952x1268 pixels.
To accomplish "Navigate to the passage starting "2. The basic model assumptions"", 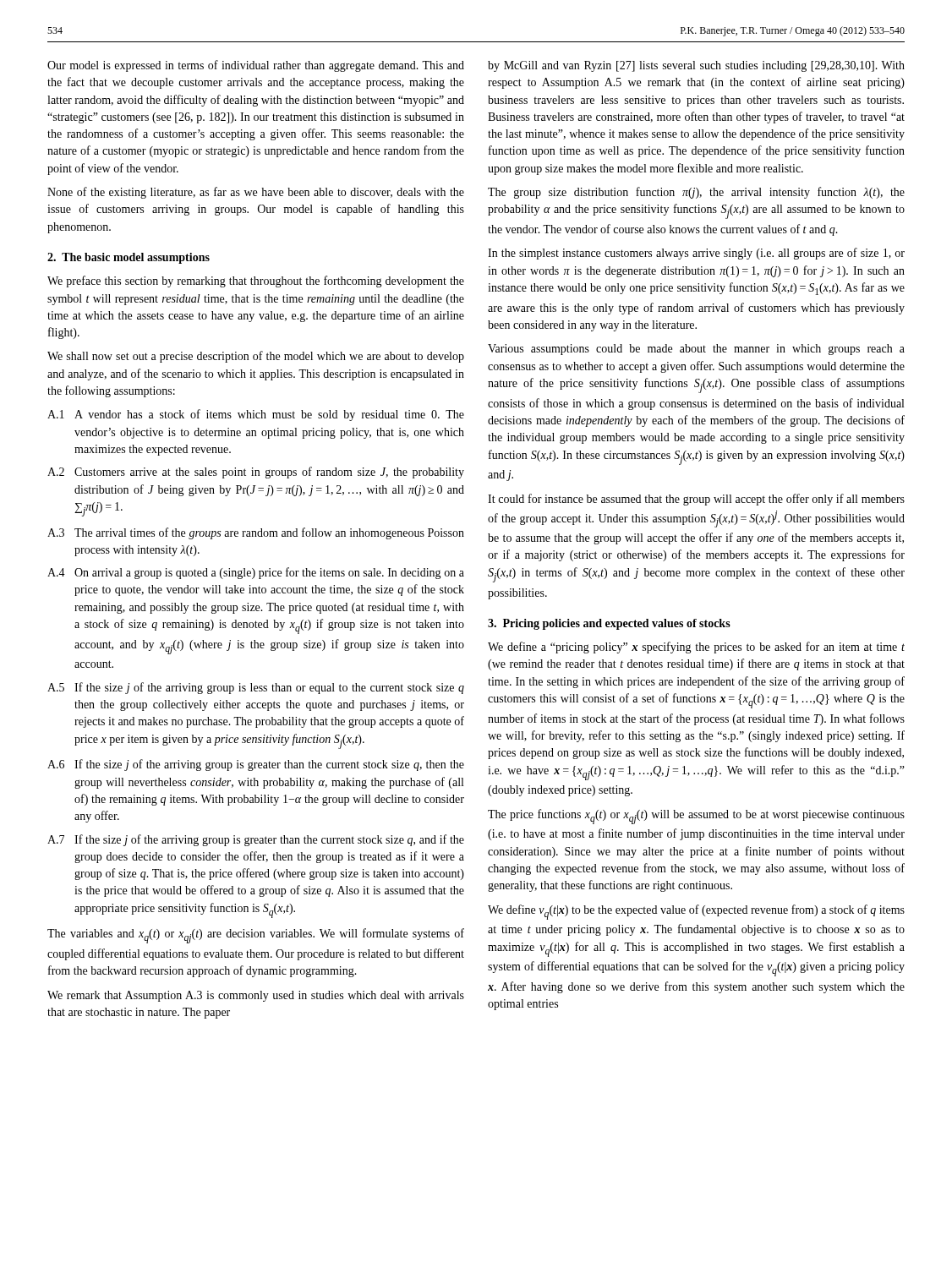I will click(128, 257).
